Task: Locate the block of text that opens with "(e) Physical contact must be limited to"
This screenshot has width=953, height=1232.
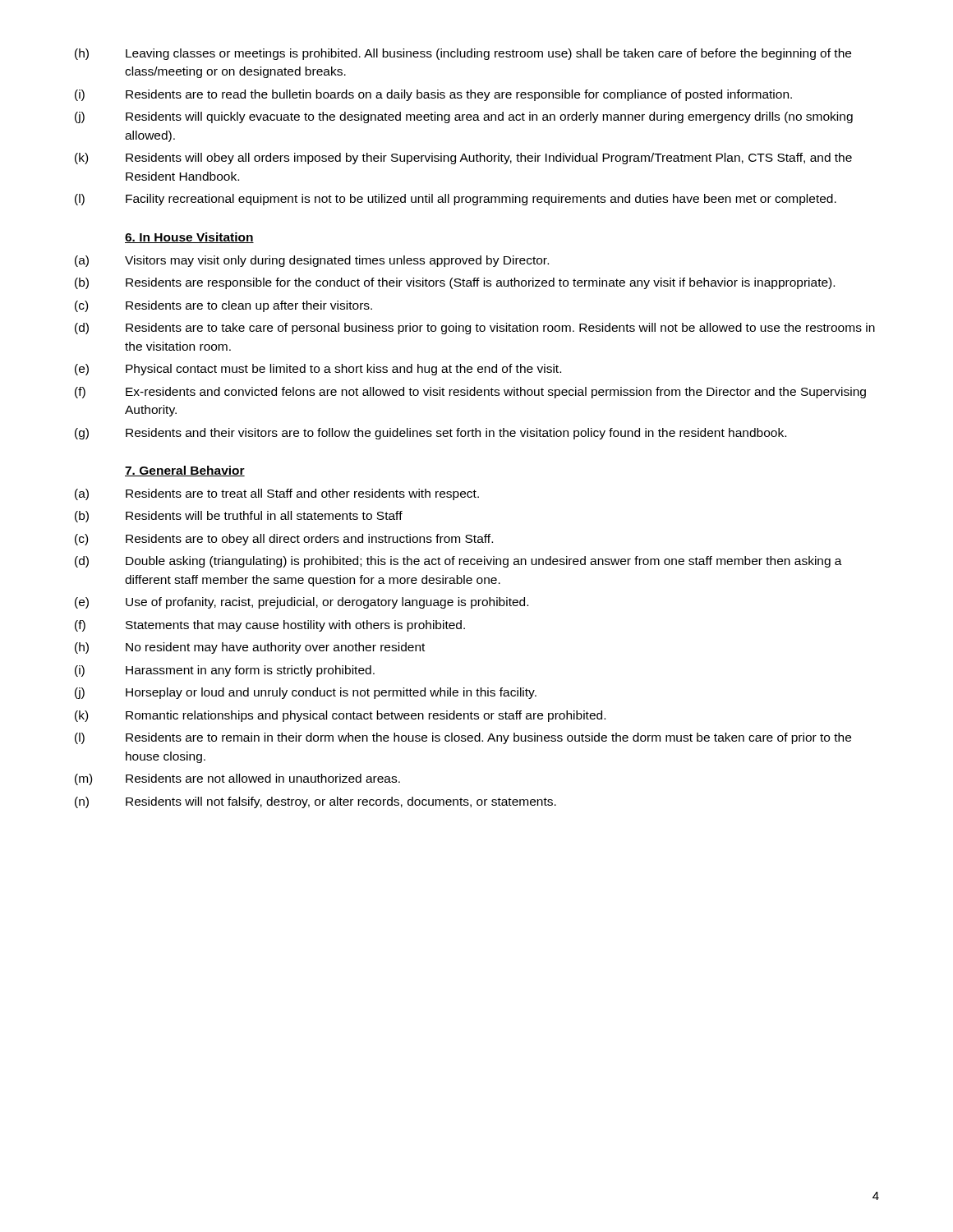Action: 476,369
